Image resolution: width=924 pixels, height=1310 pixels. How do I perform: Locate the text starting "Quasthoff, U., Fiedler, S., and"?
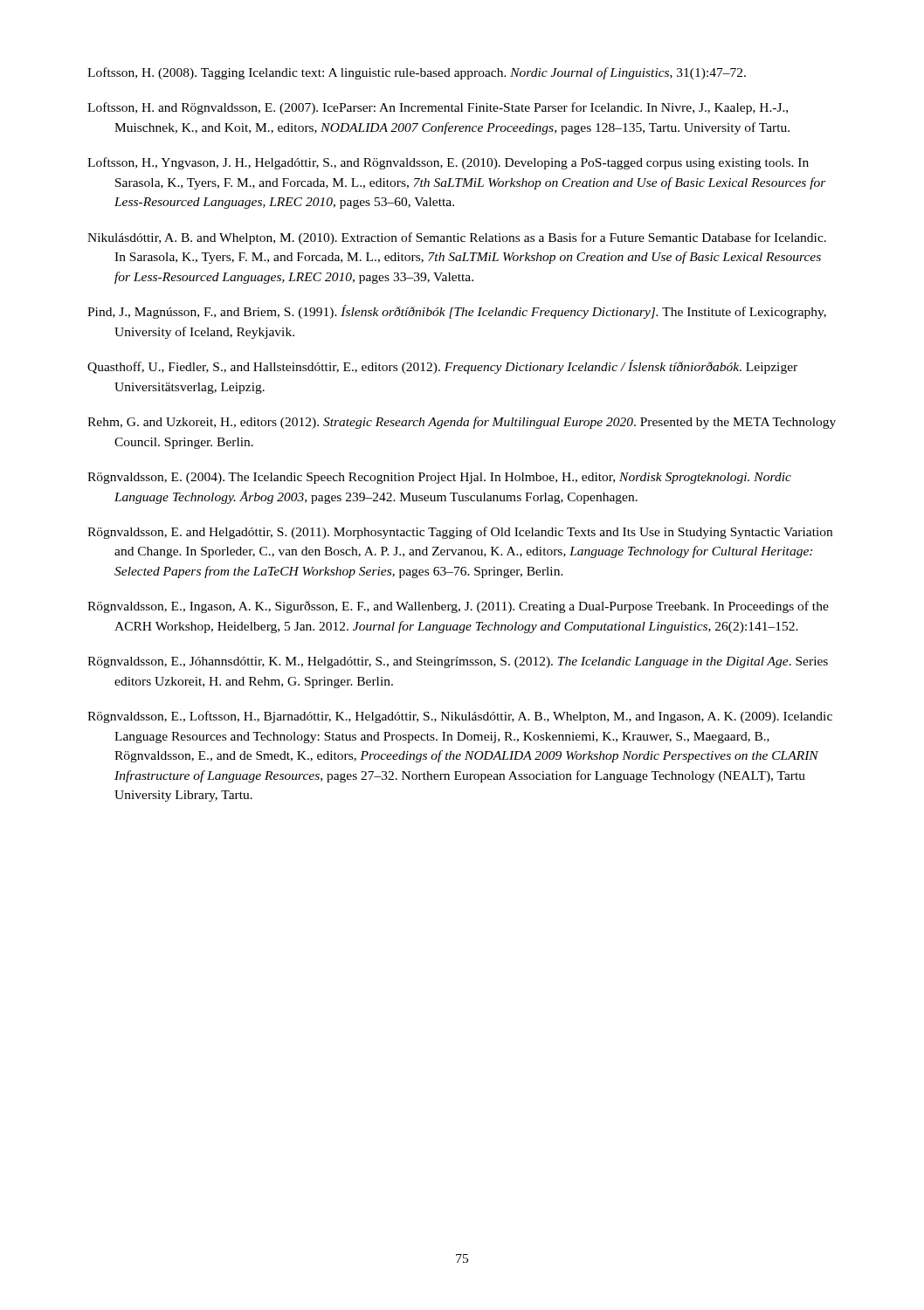point(442,376)
